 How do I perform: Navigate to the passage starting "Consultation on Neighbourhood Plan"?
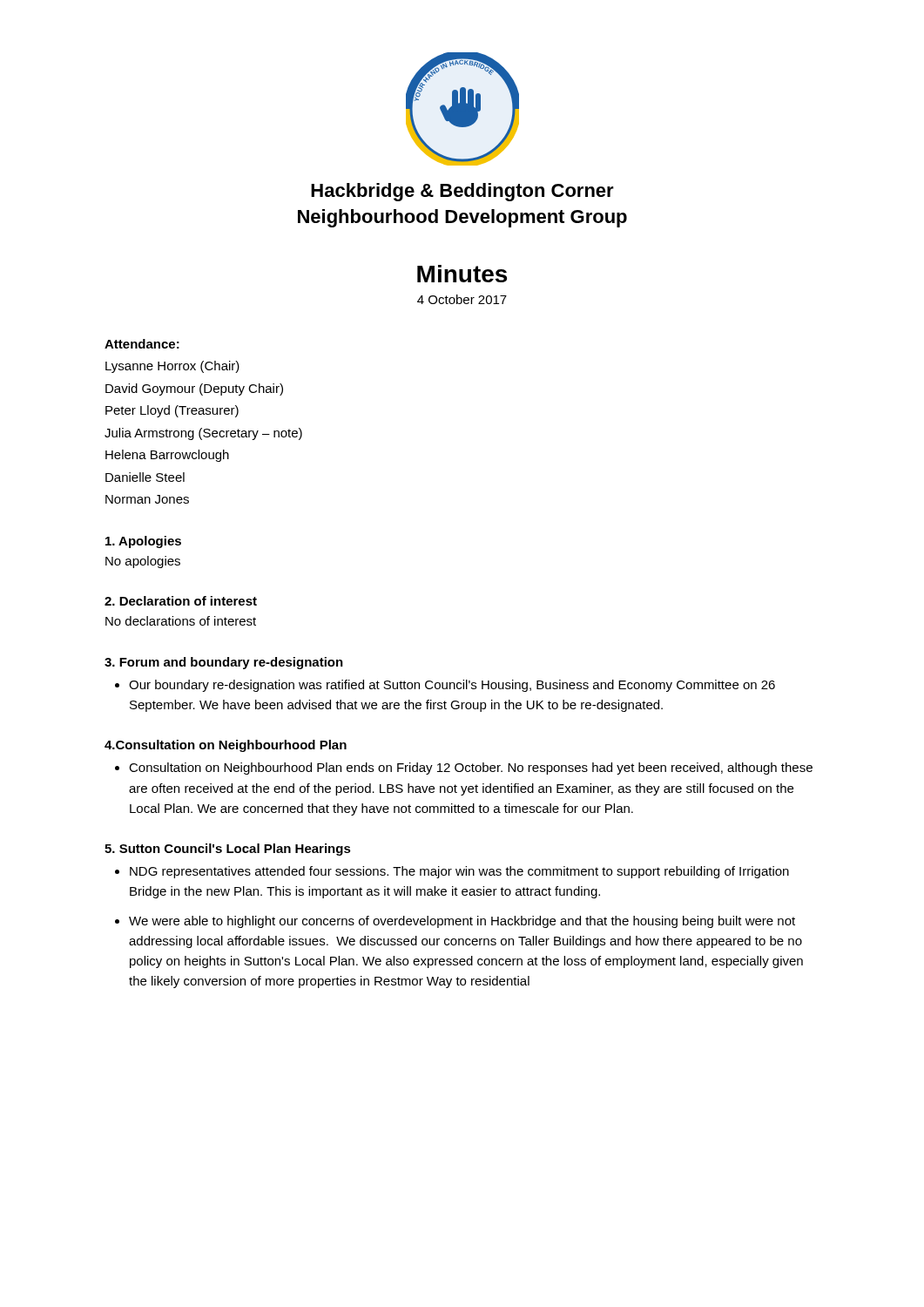pos(471,788)
